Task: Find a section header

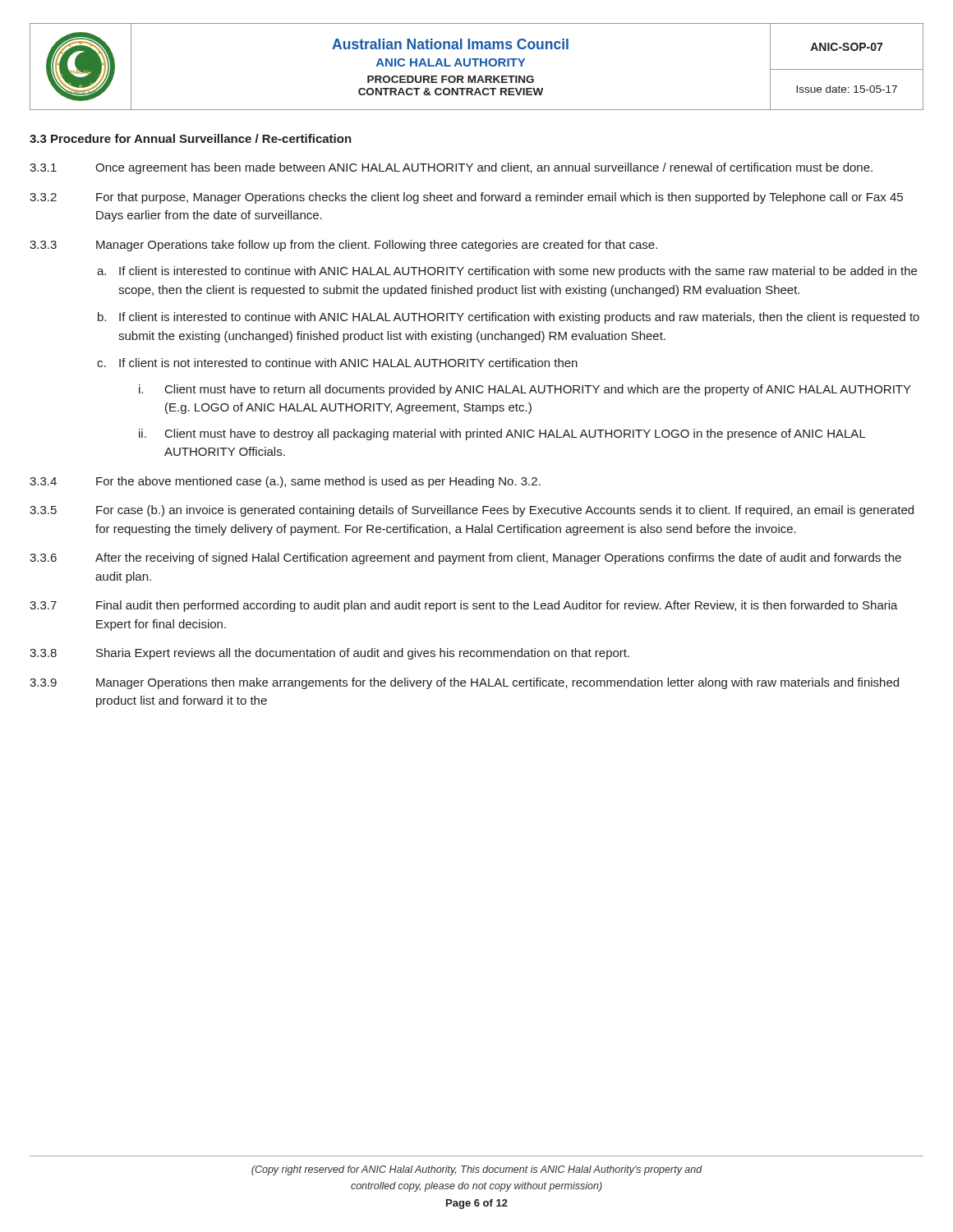Action: 191,138
